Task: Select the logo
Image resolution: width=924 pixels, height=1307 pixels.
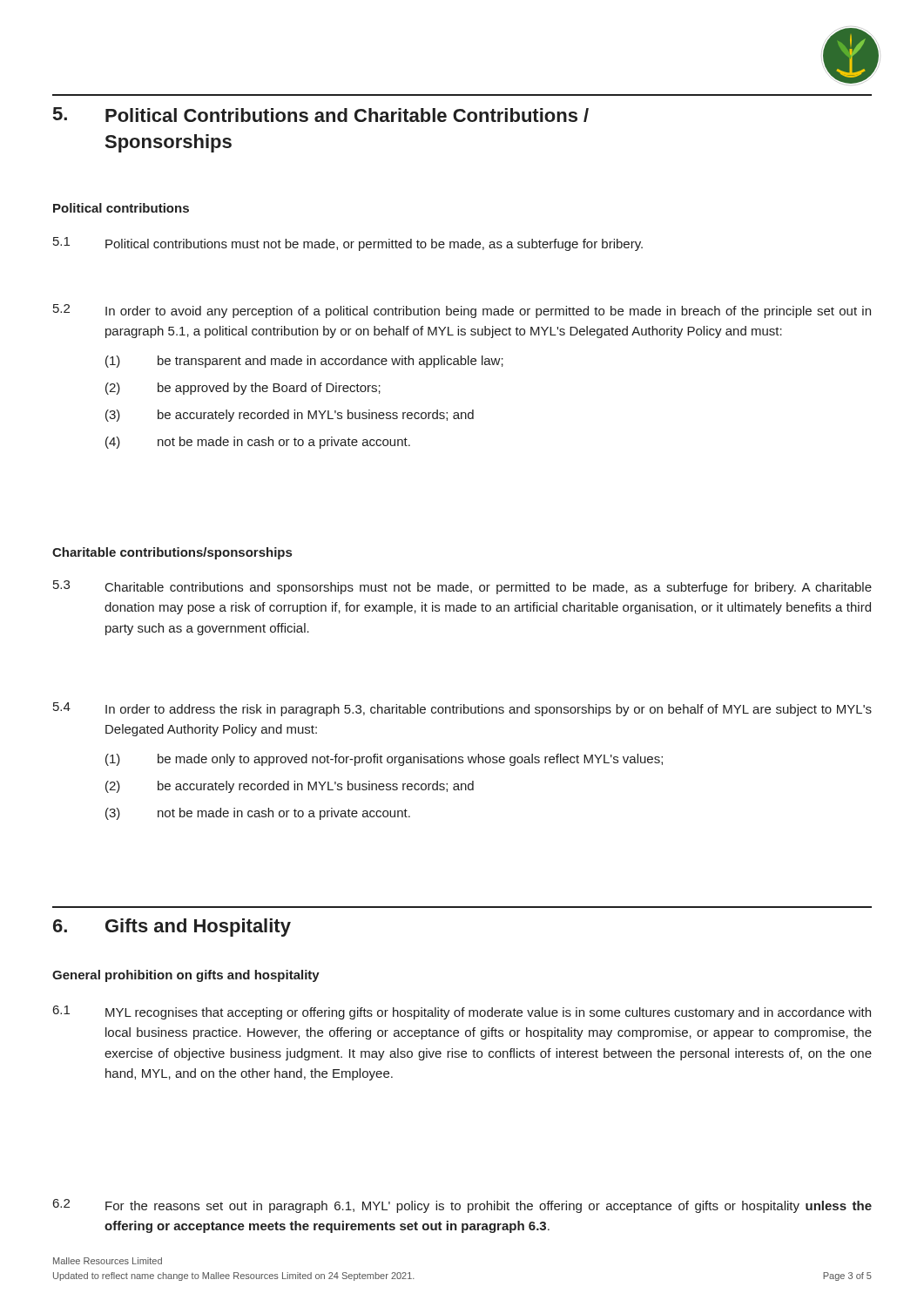Action: pos(851,56)
